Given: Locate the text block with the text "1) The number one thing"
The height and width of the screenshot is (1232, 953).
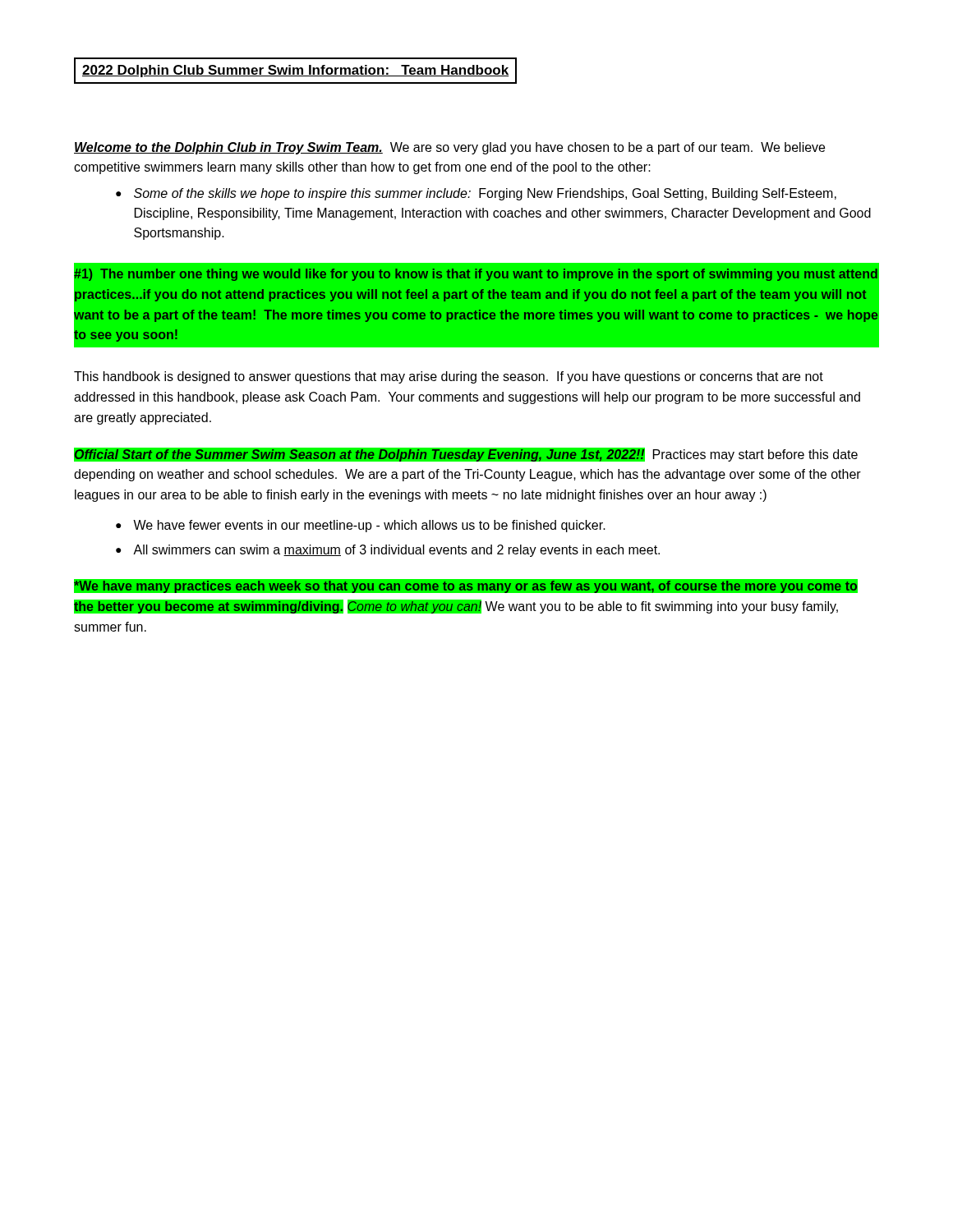Looking at the screenshot, I should [476, 304].
